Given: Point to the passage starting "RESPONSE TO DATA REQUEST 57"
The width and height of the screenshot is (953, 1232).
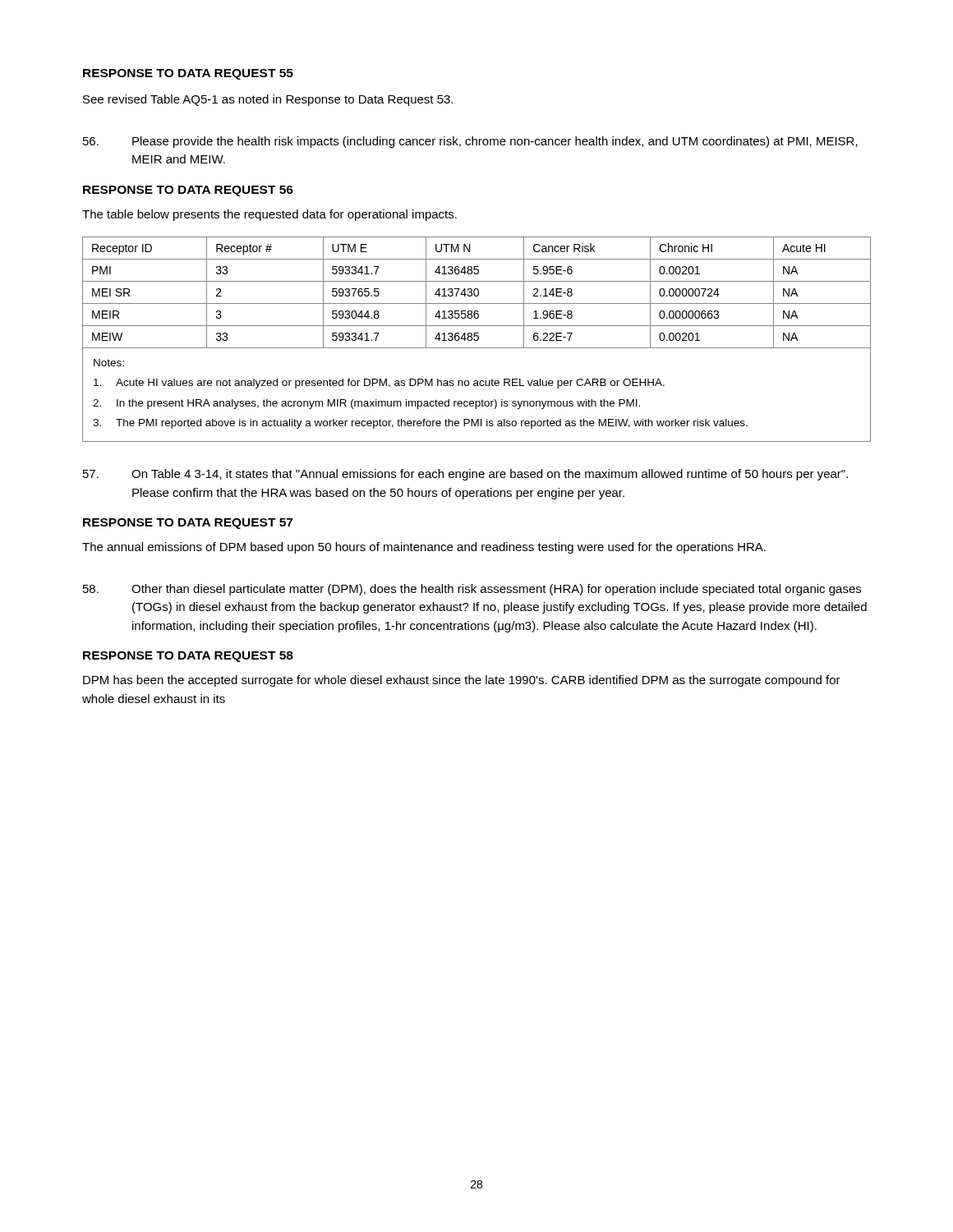Looking at the screenshot, I should (188, 522).
